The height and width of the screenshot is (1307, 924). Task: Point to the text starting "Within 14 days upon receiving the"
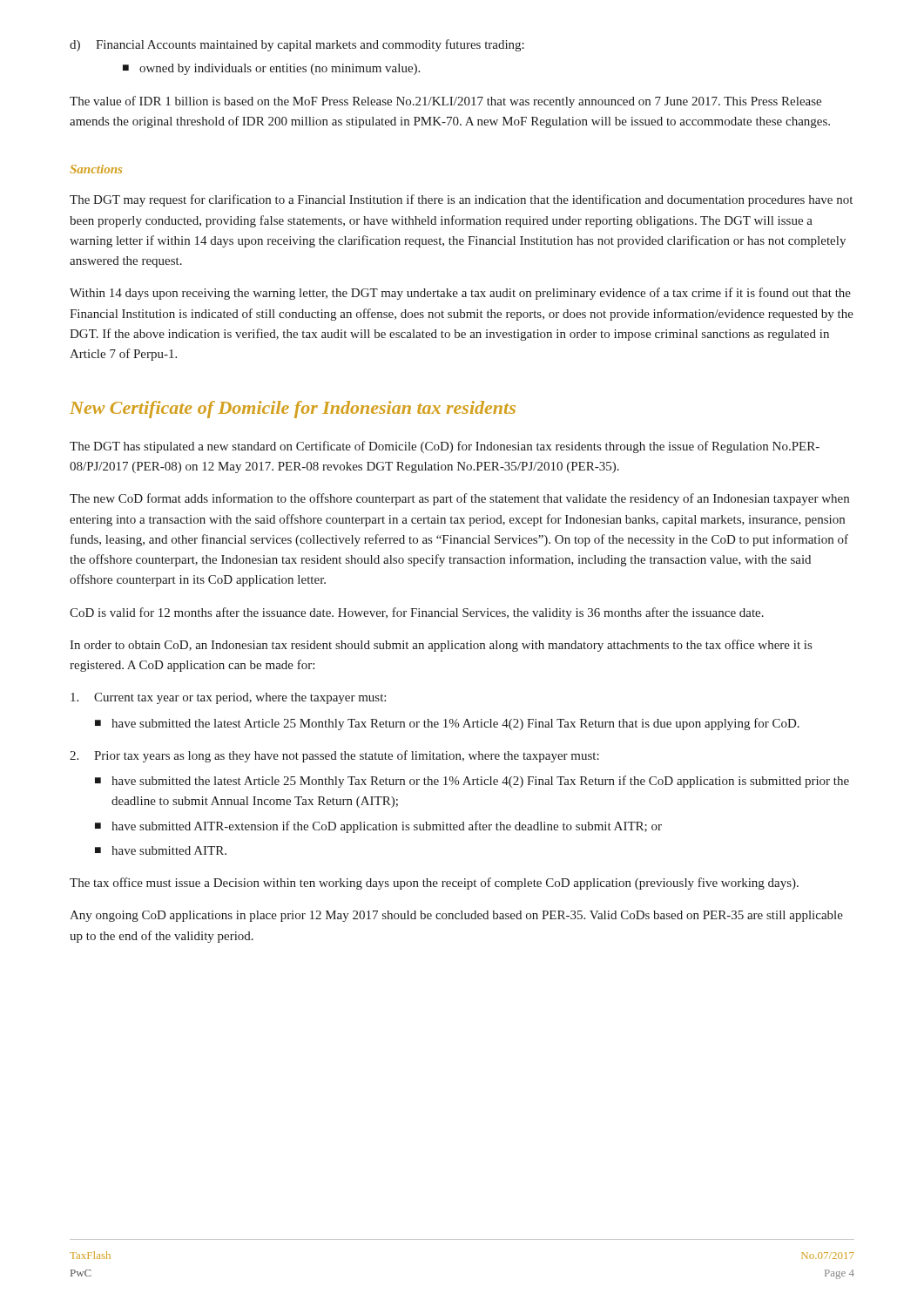(x=462, y=324)
